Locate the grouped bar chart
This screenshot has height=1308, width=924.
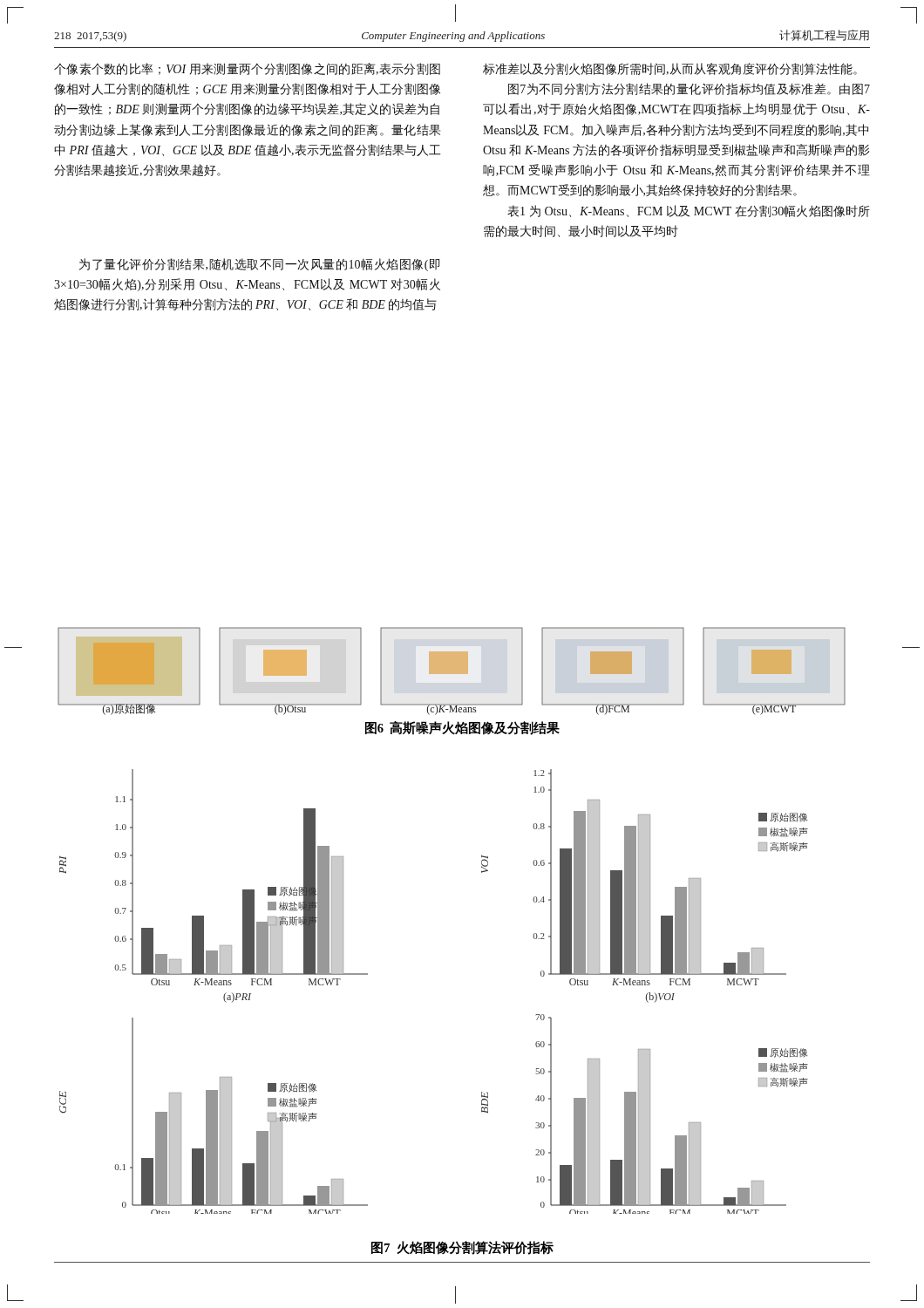(462, 983)
